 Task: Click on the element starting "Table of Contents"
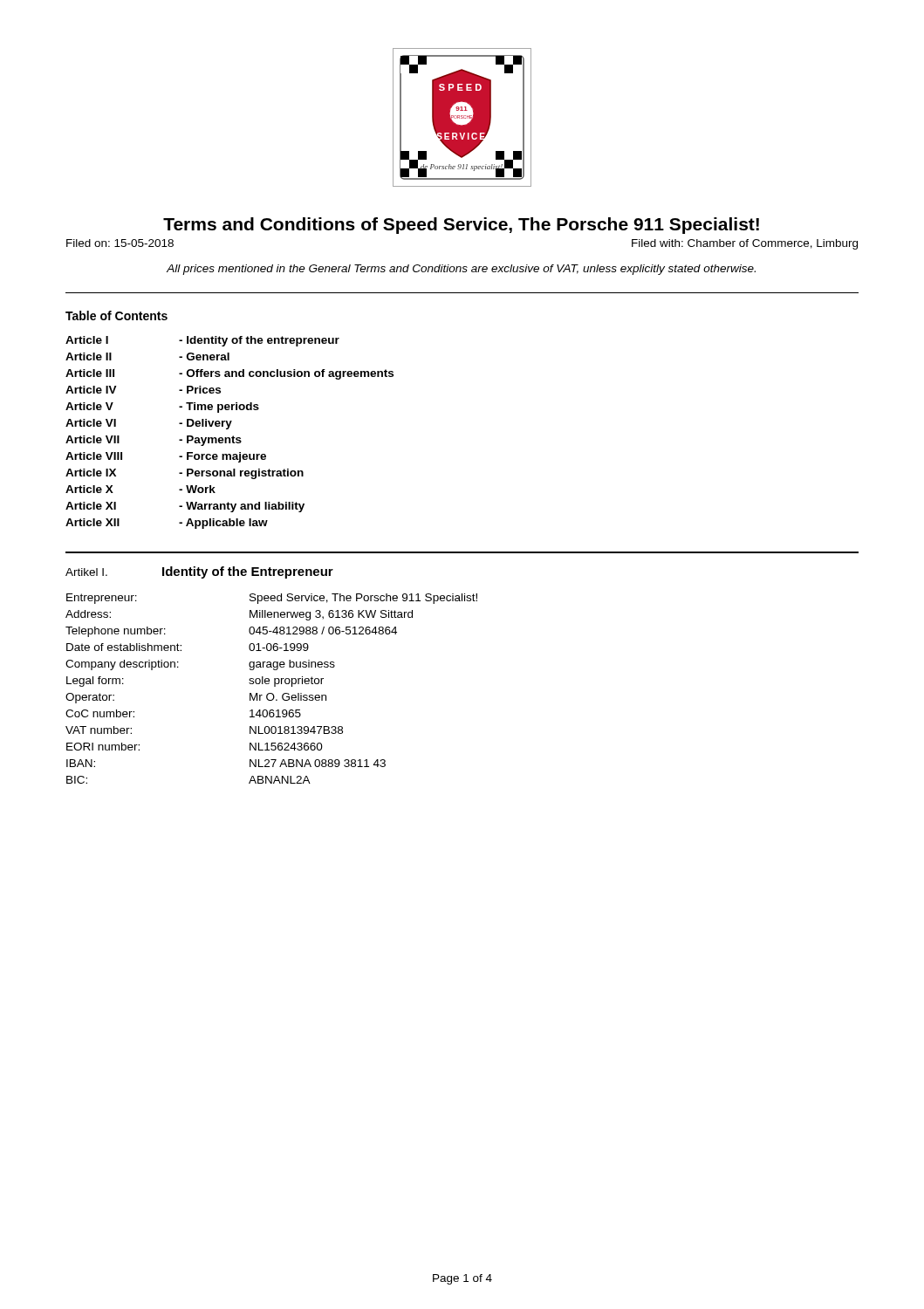pyautogui.click(x=117, y=316)
